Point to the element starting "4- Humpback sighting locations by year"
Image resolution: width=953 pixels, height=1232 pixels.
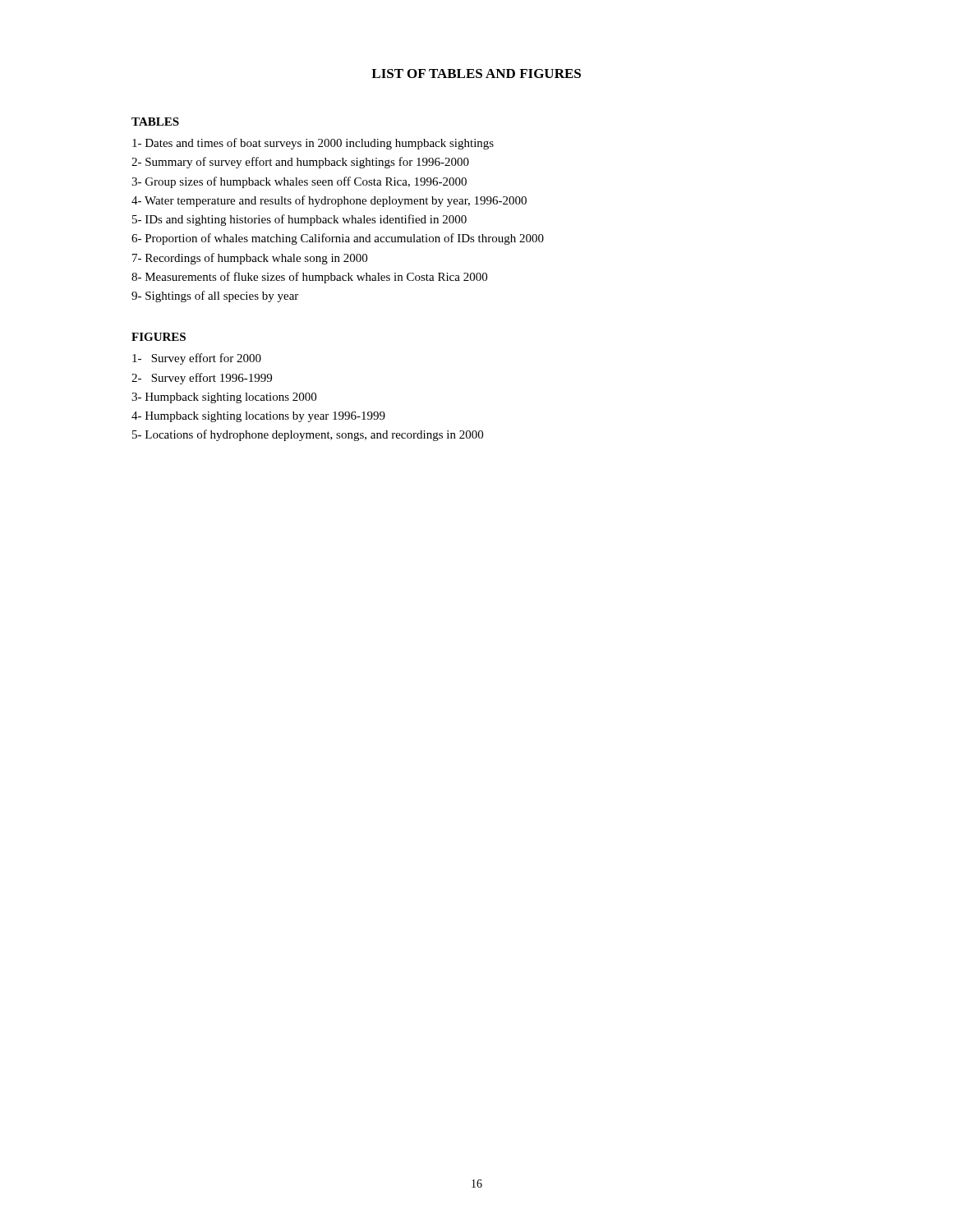258,416
